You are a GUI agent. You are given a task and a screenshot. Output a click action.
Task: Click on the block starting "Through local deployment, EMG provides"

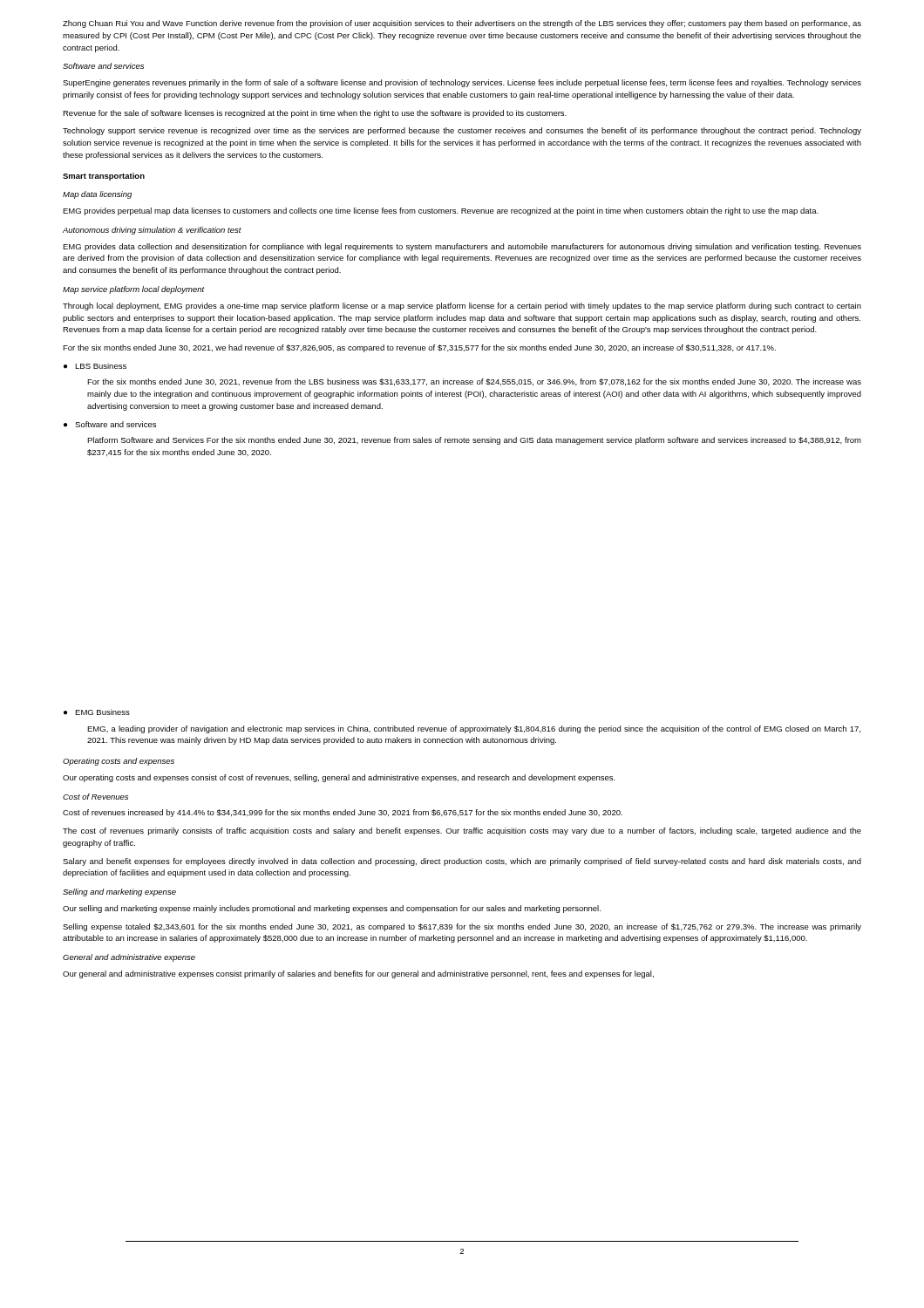pyautogui.click(x=462, y=318)
